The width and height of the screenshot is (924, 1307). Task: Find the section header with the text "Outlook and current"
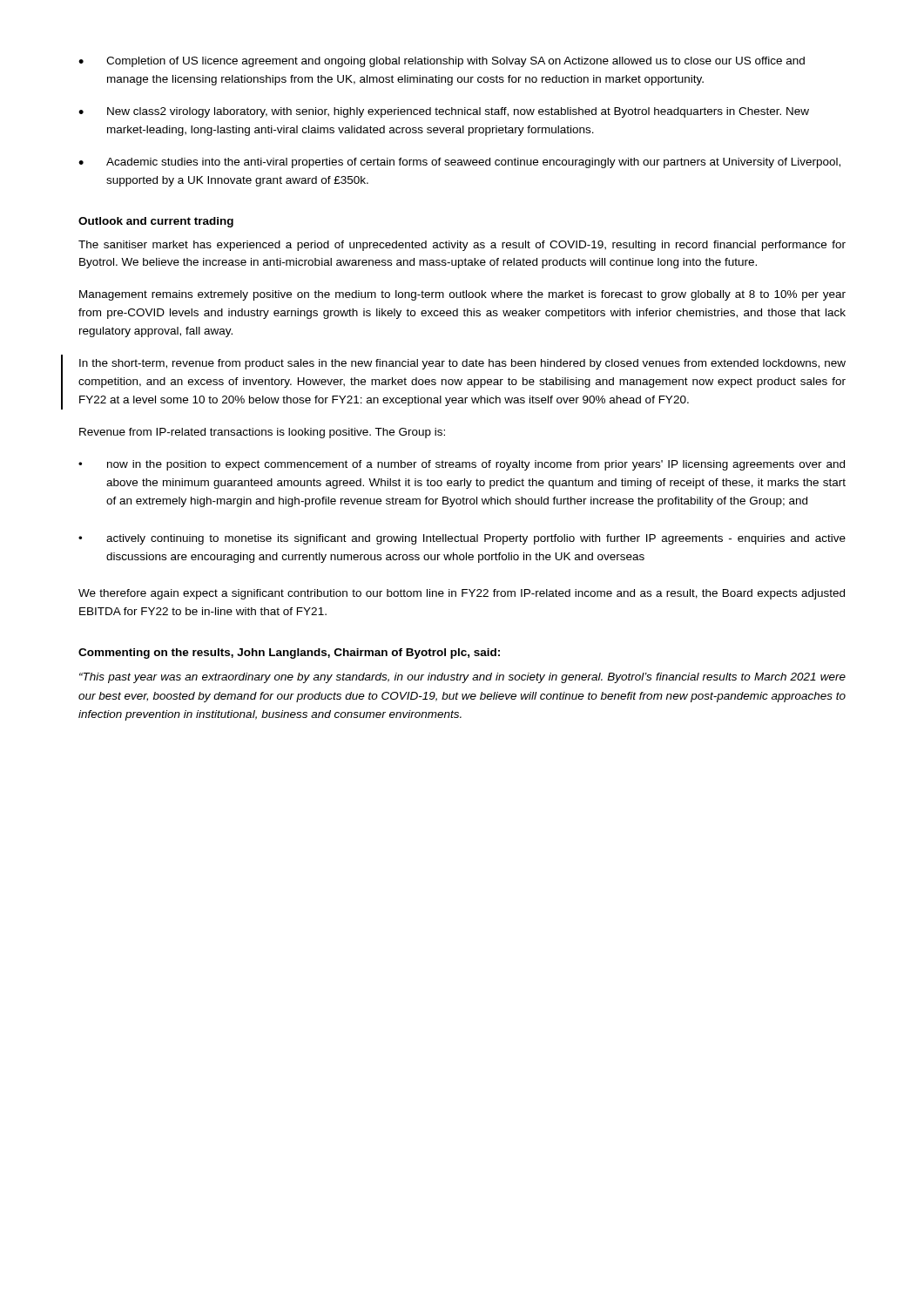click(x=156, y=220)
